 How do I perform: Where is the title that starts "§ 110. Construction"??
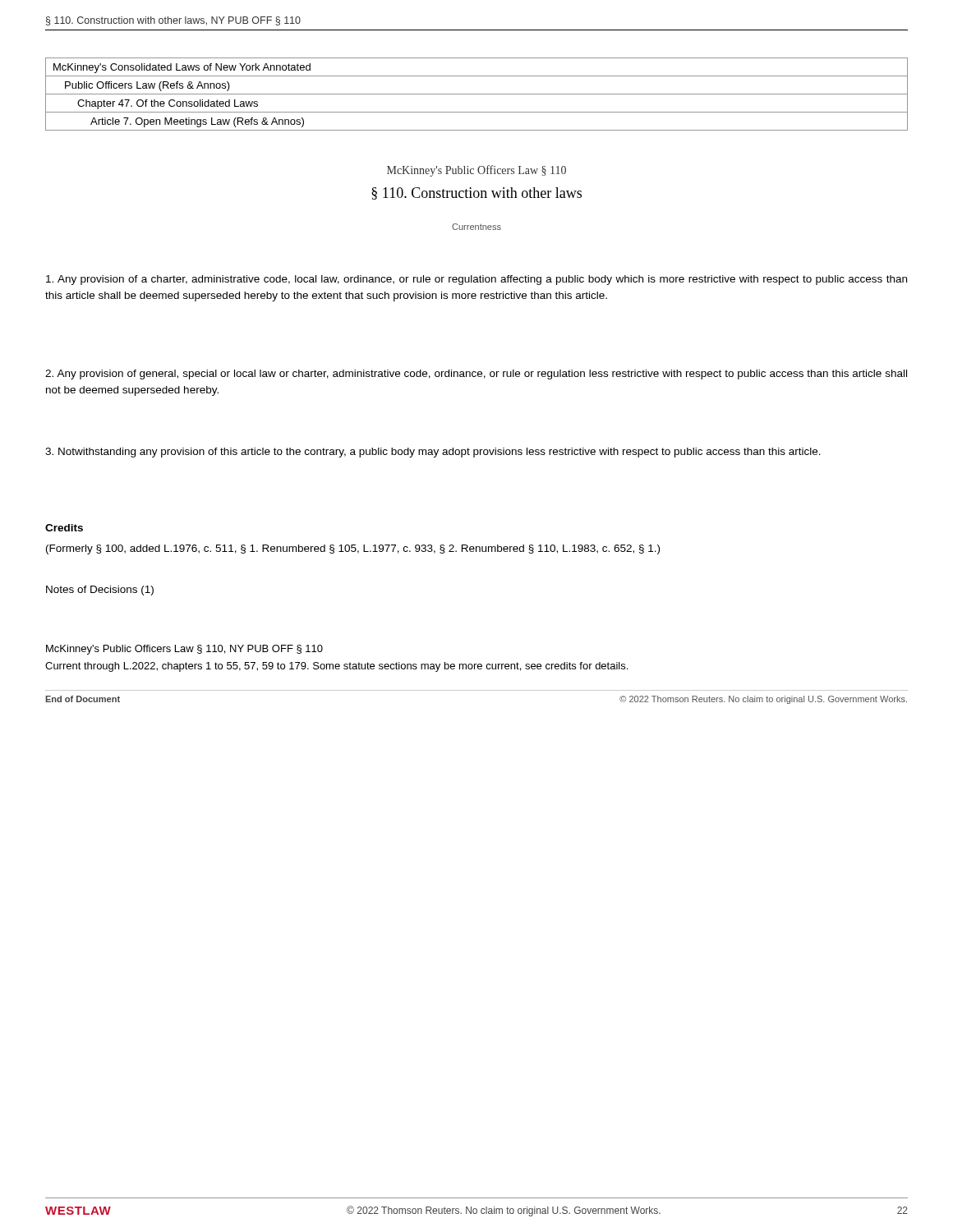click(476, 193)
